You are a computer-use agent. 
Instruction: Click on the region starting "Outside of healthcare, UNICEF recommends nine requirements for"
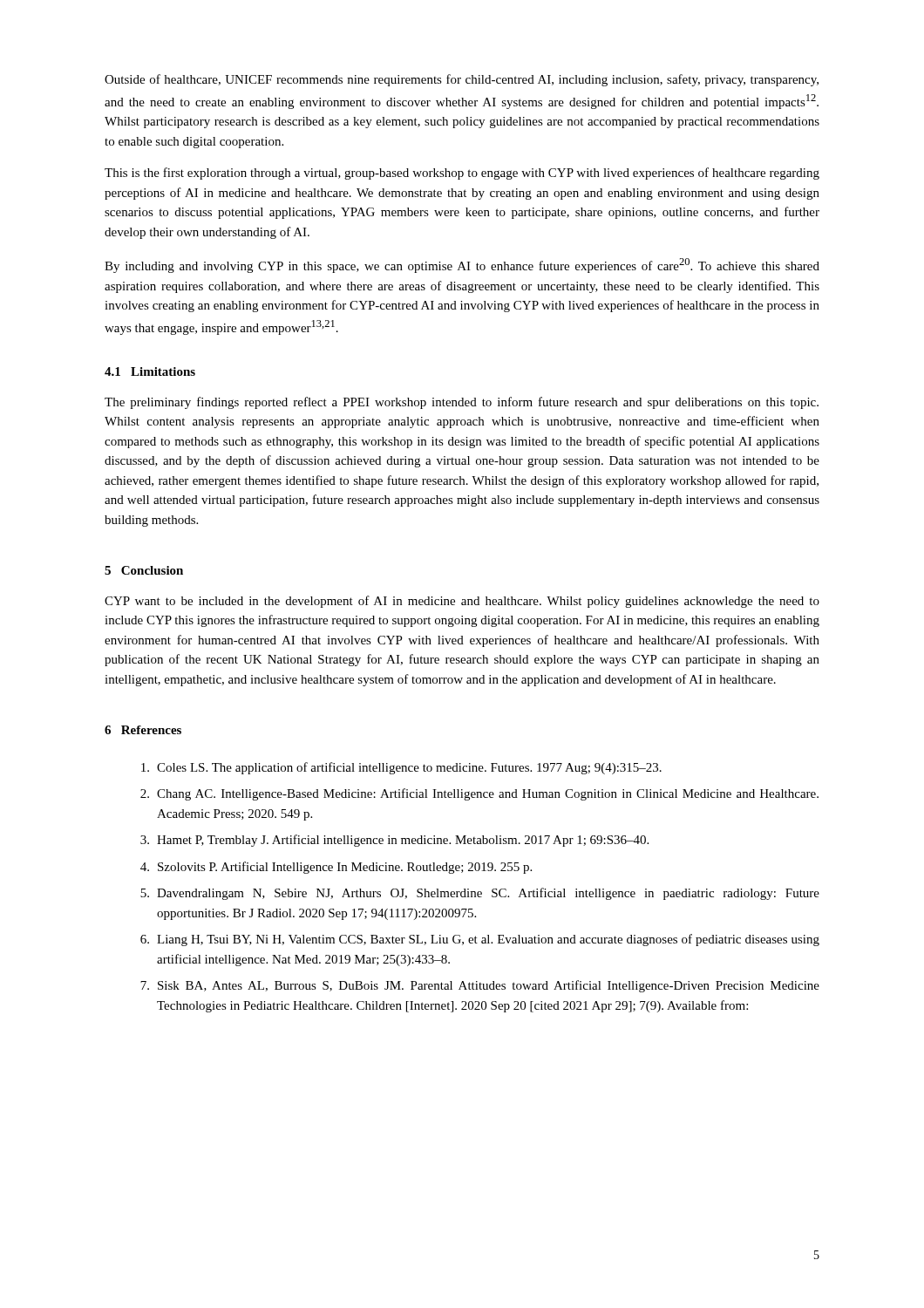[462, 110]
